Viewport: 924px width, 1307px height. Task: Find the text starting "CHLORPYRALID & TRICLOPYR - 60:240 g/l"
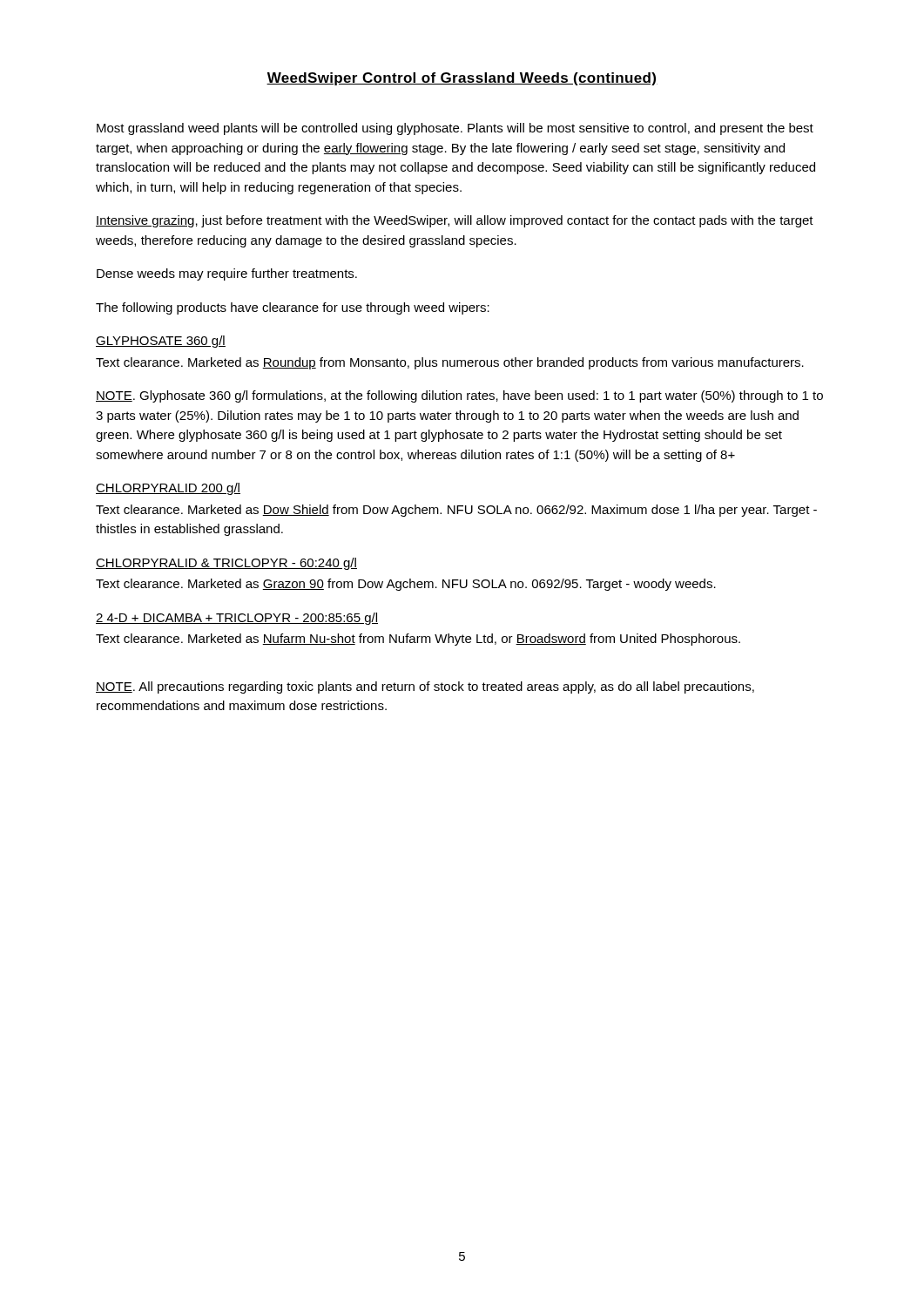(226, 562)
